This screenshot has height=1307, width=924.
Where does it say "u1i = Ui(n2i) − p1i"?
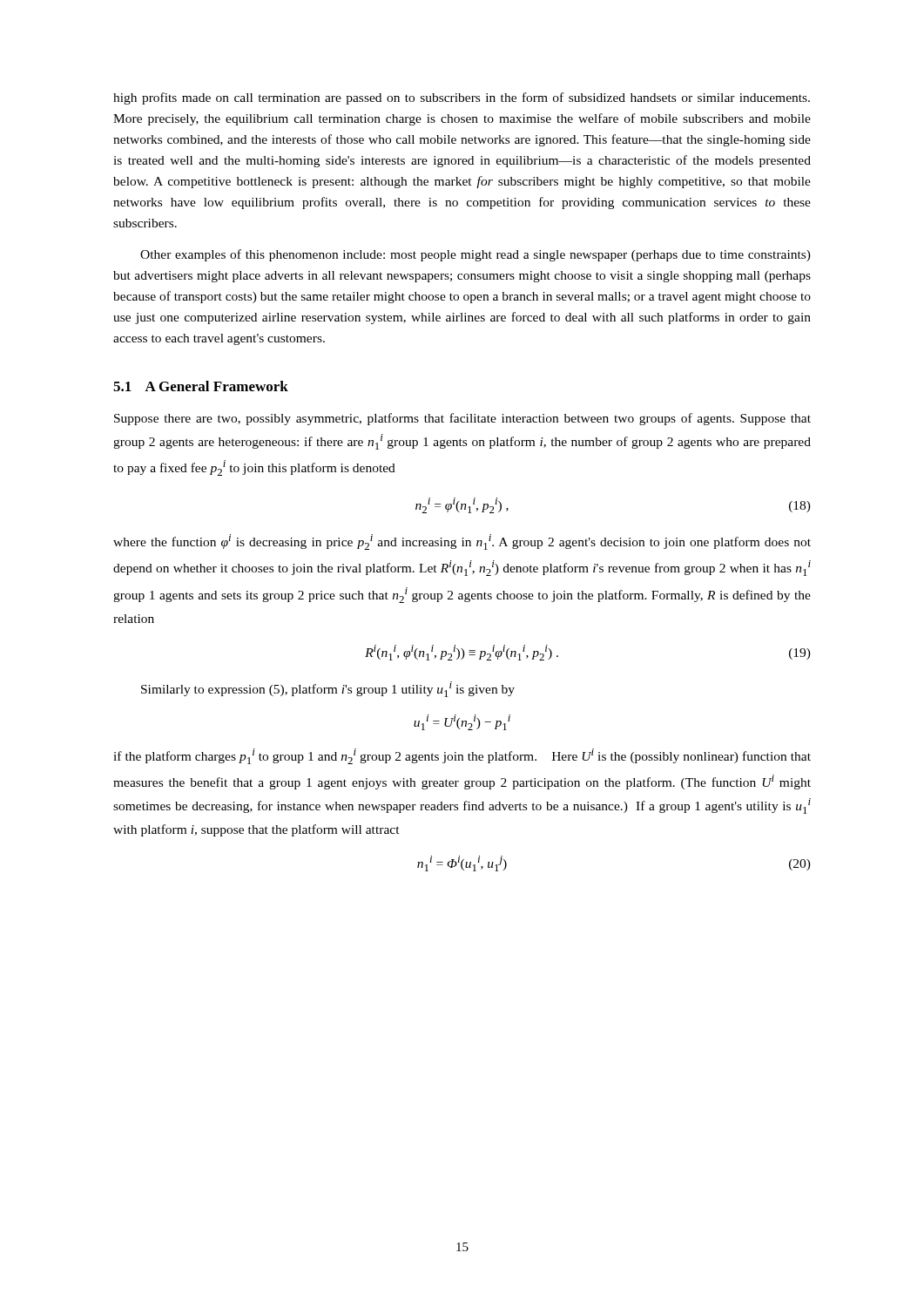[462, 723]
